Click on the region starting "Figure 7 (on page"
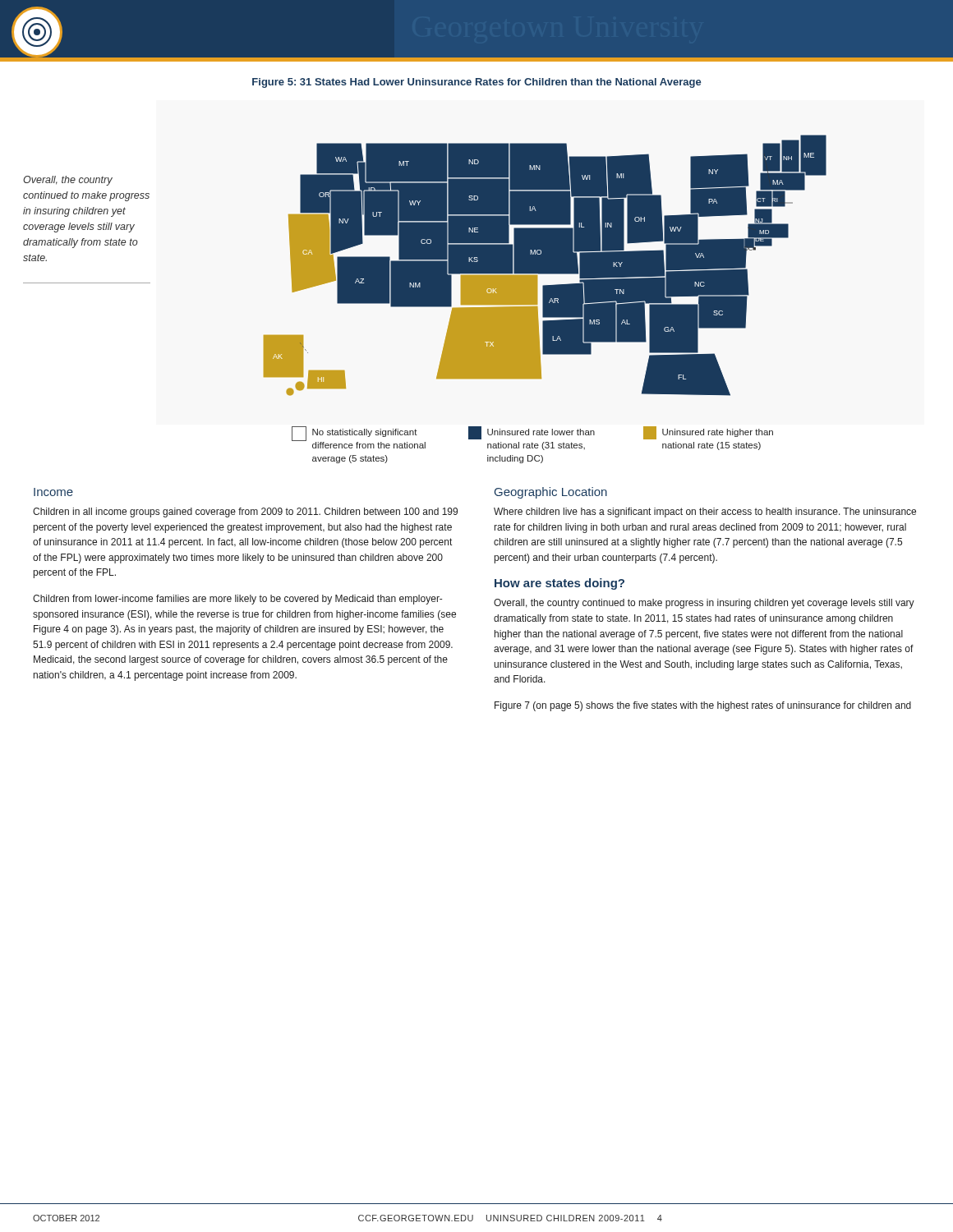 [x=703, y=706]
